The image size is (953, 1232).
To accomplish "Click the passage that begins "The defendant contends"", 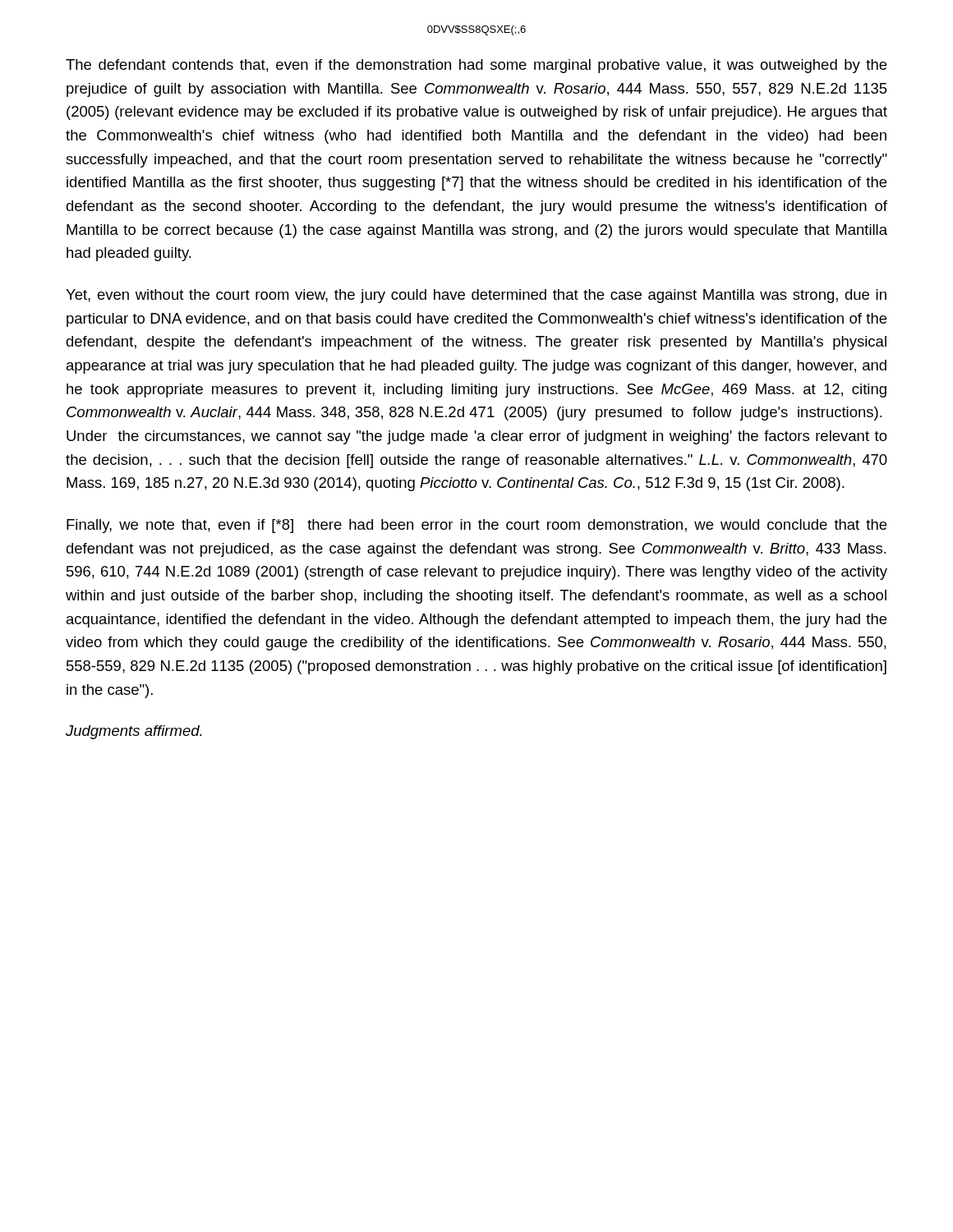I will 476,159.
